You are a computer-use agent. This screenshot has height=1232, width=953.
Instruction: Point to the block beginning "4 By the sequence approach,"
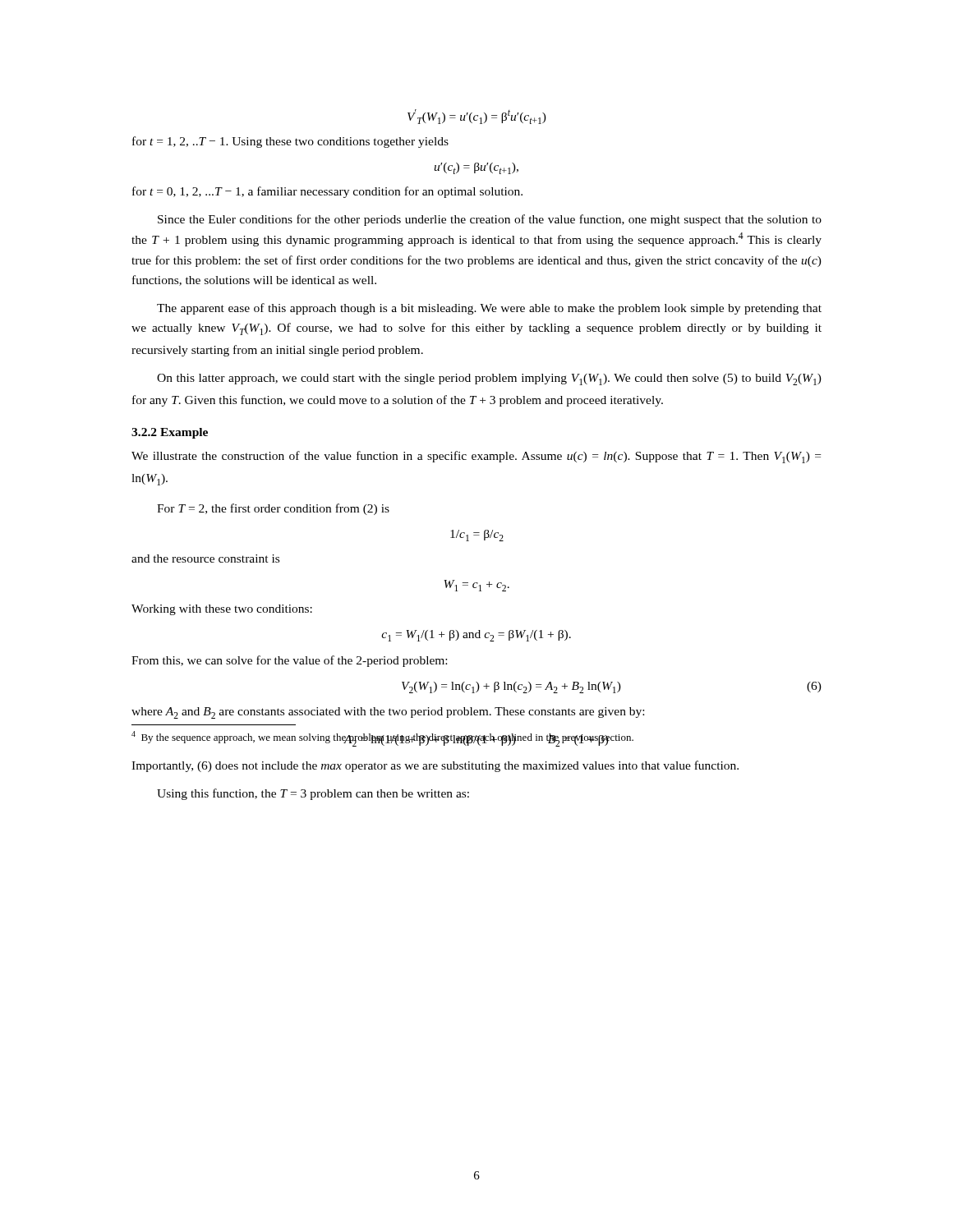pos(383,737)
